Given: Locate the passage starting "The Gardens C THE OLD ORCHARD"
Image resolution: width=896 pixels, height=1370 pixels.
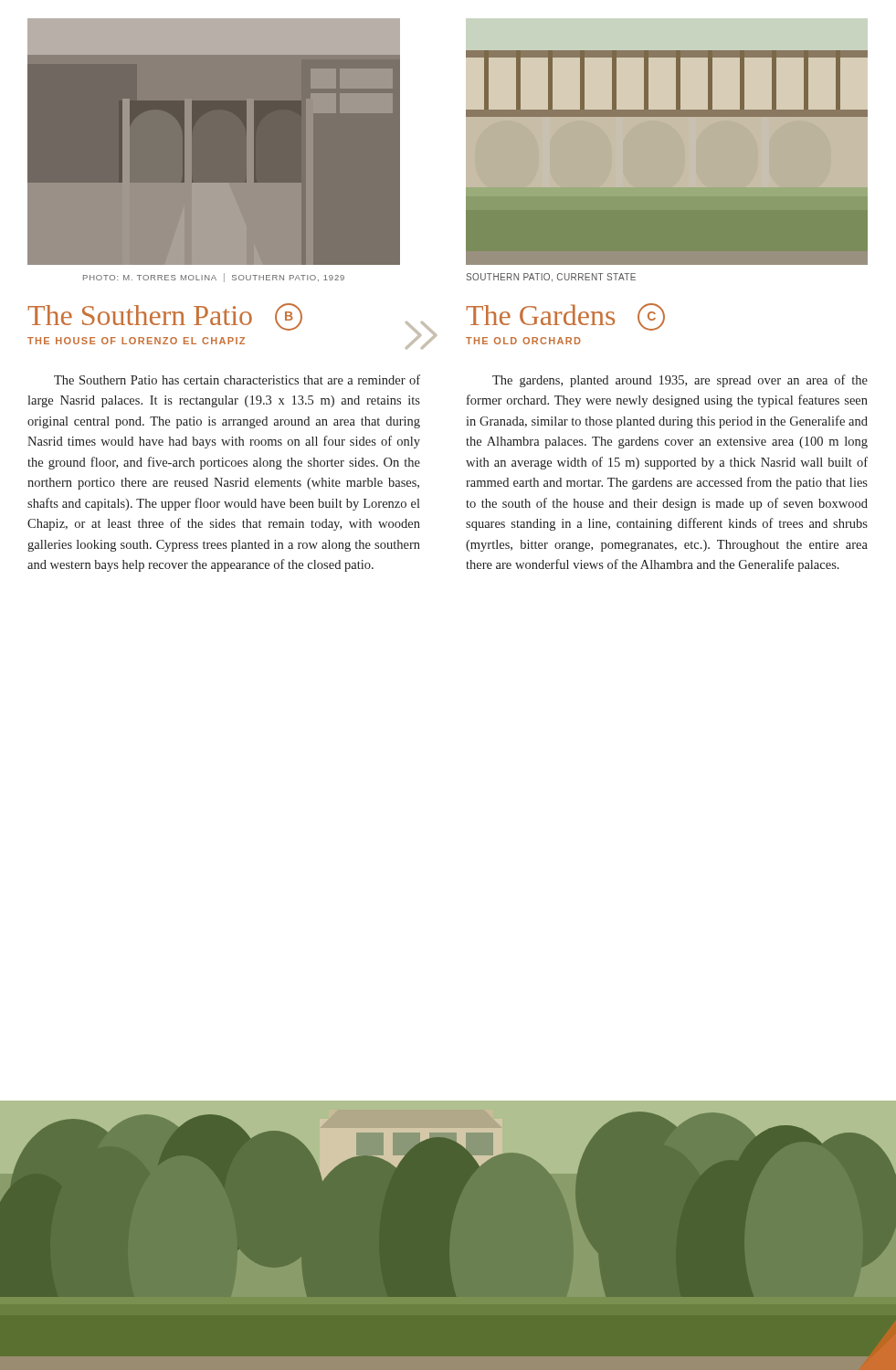Looking at the screenshot, I should 667,323.
